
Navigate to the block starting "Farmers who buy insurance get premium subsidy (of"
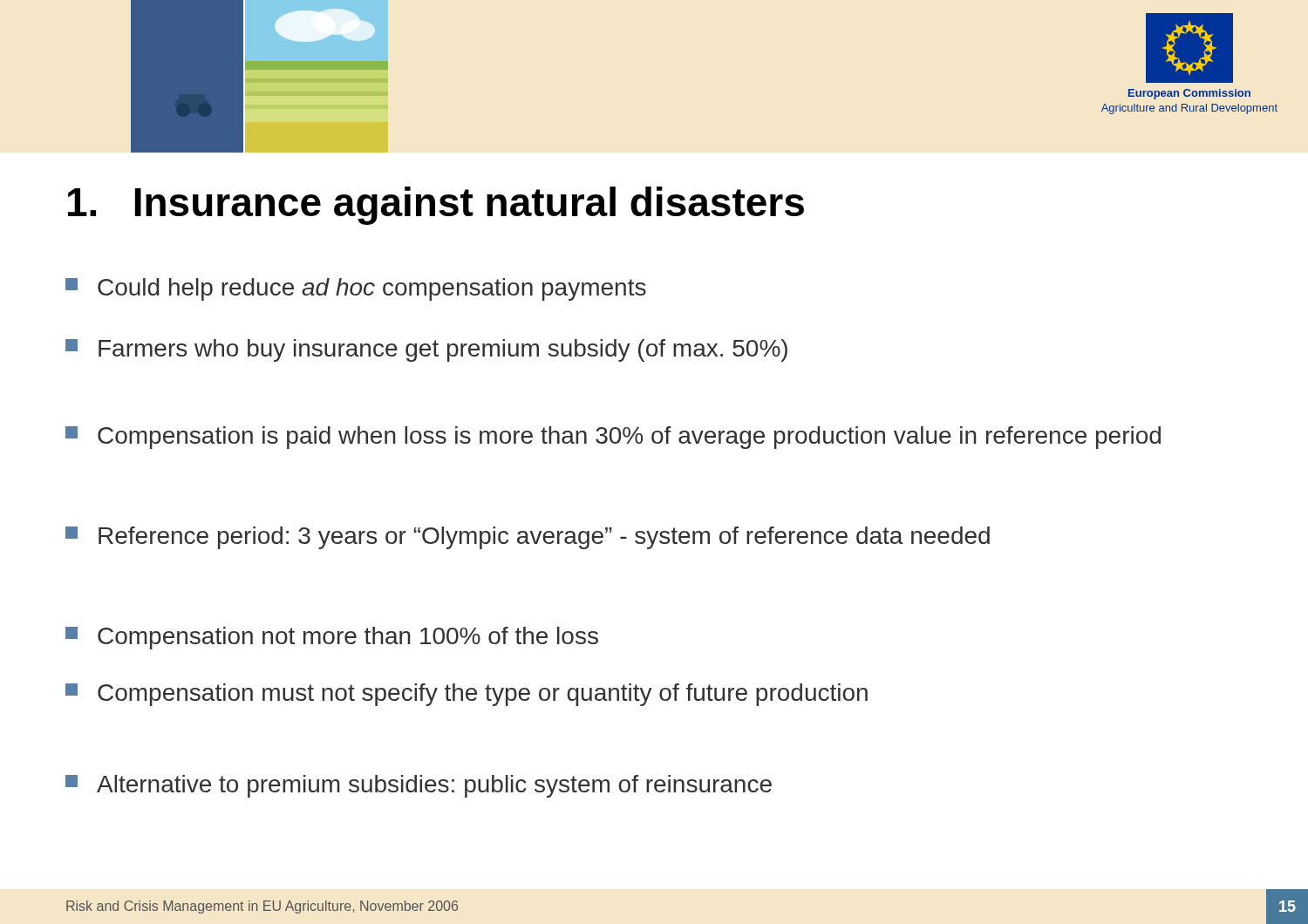(427, 348)
